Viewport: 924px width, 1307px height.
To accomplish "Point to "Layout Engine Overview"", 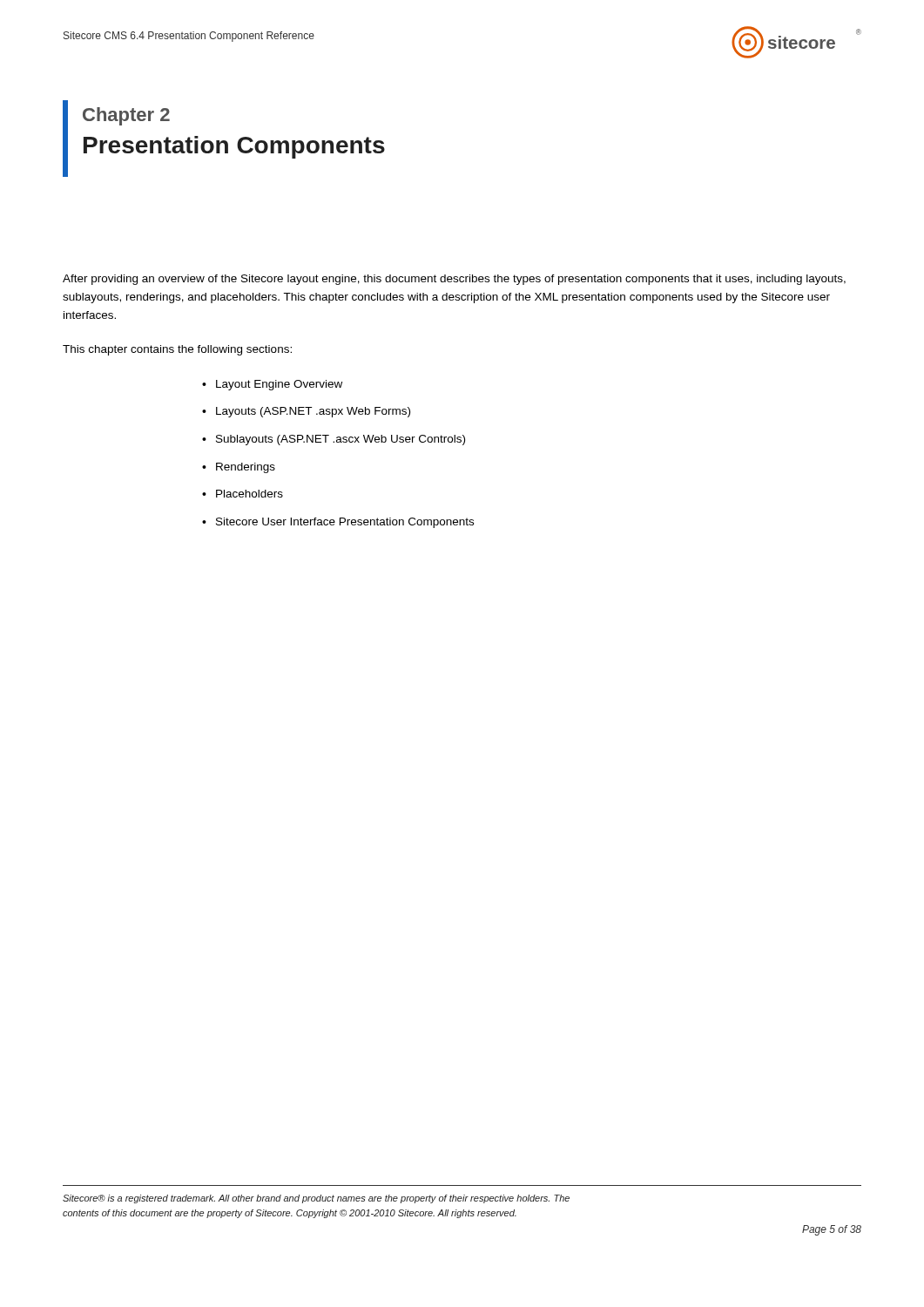I will tap(279, 384).
